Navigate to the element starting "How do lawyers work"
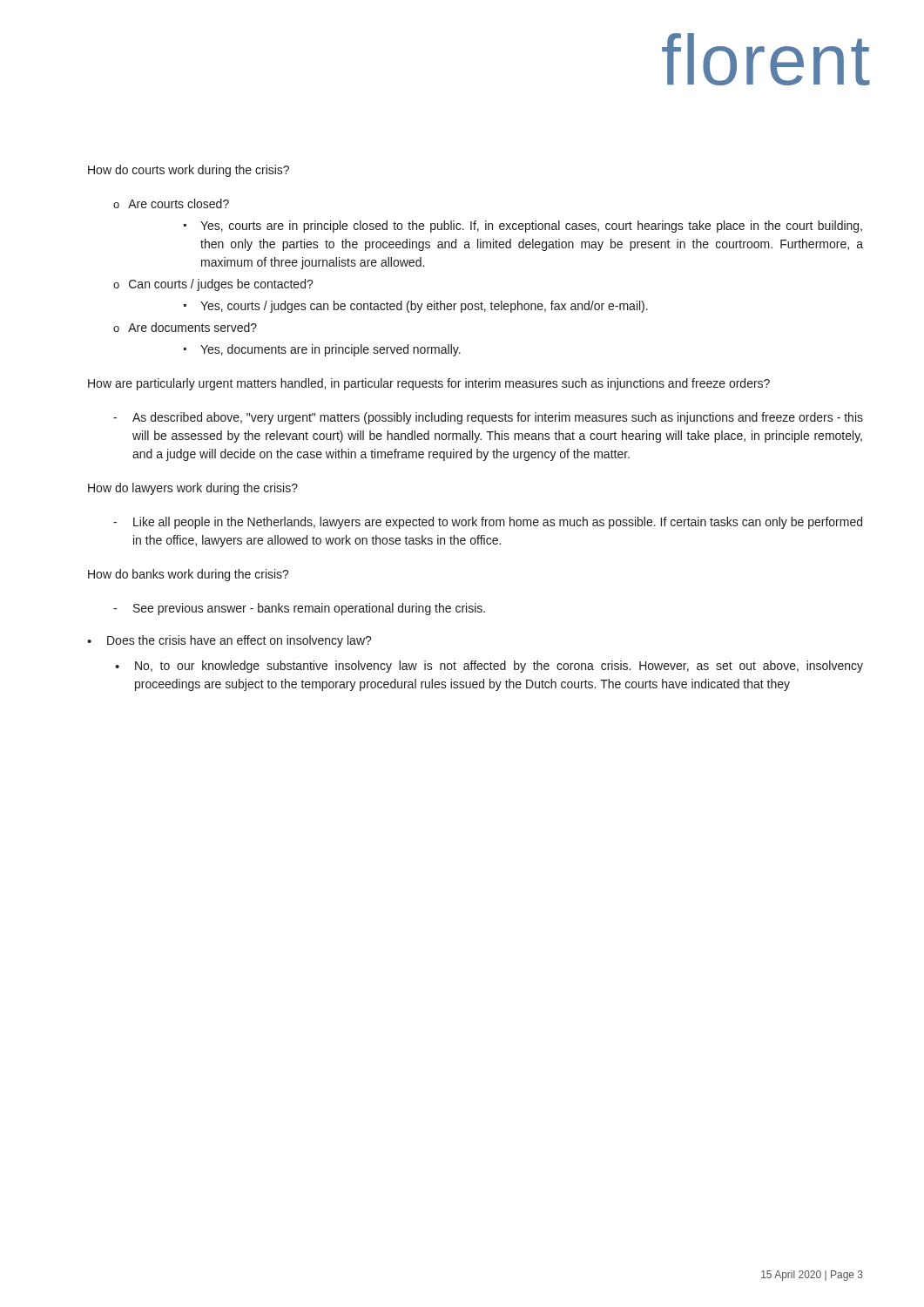The image size is (924, 1307). point(192,488)
